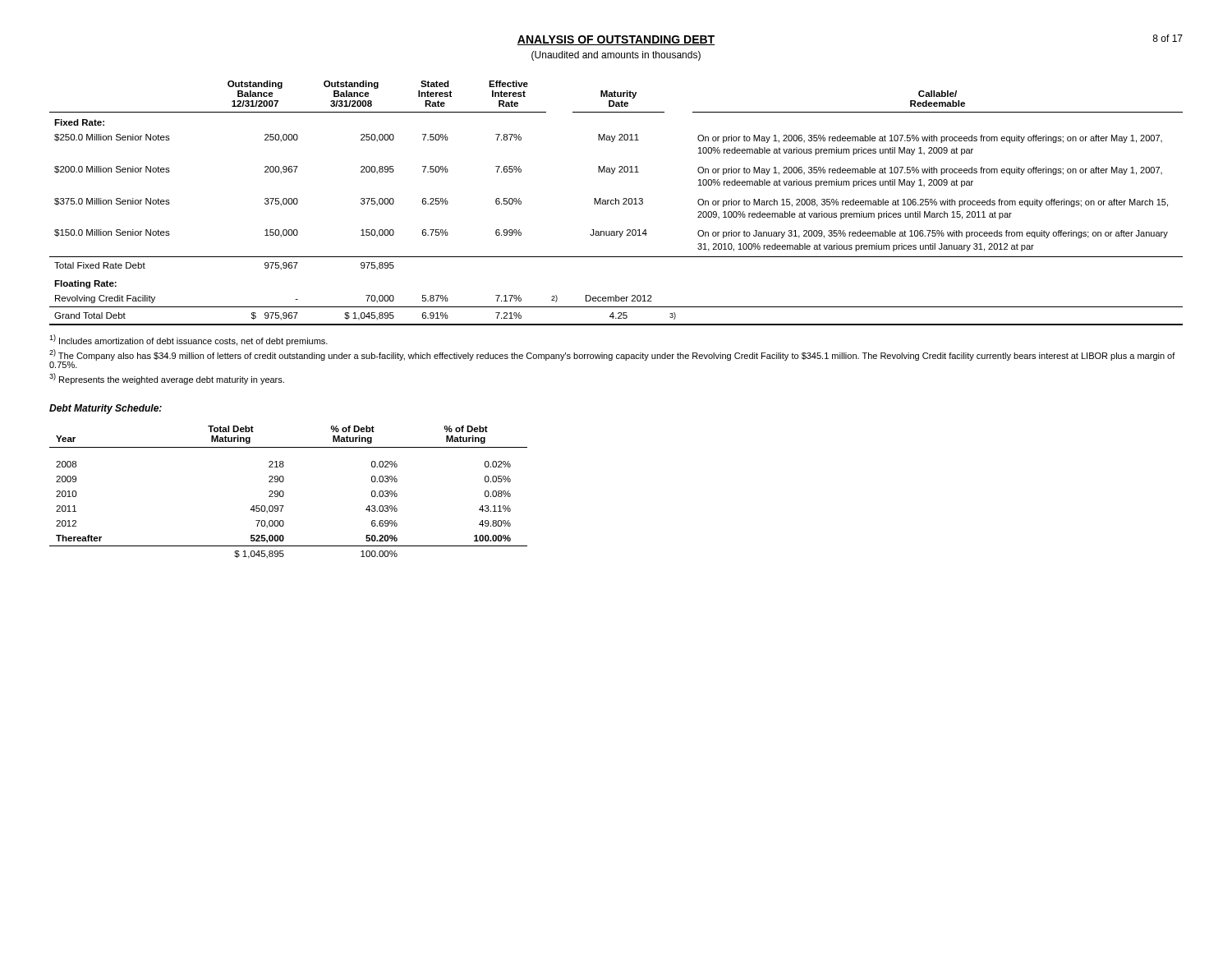Point to the block beginning "3) Represents the weighted"
The image size is (1232, 953).
coord(167,379)
